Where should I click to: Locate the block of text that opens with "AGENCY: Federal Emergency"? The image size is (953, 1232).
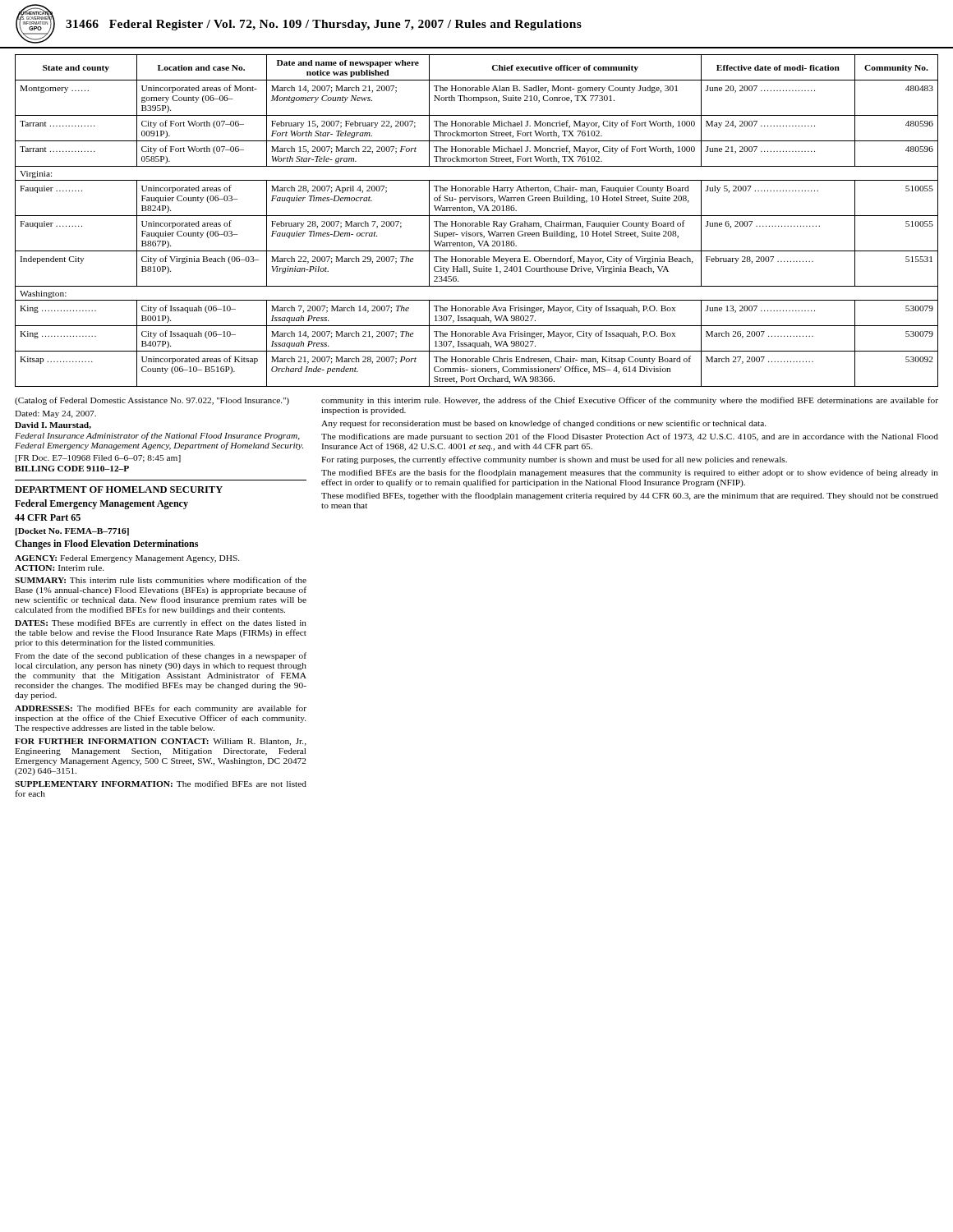[127, 563]
